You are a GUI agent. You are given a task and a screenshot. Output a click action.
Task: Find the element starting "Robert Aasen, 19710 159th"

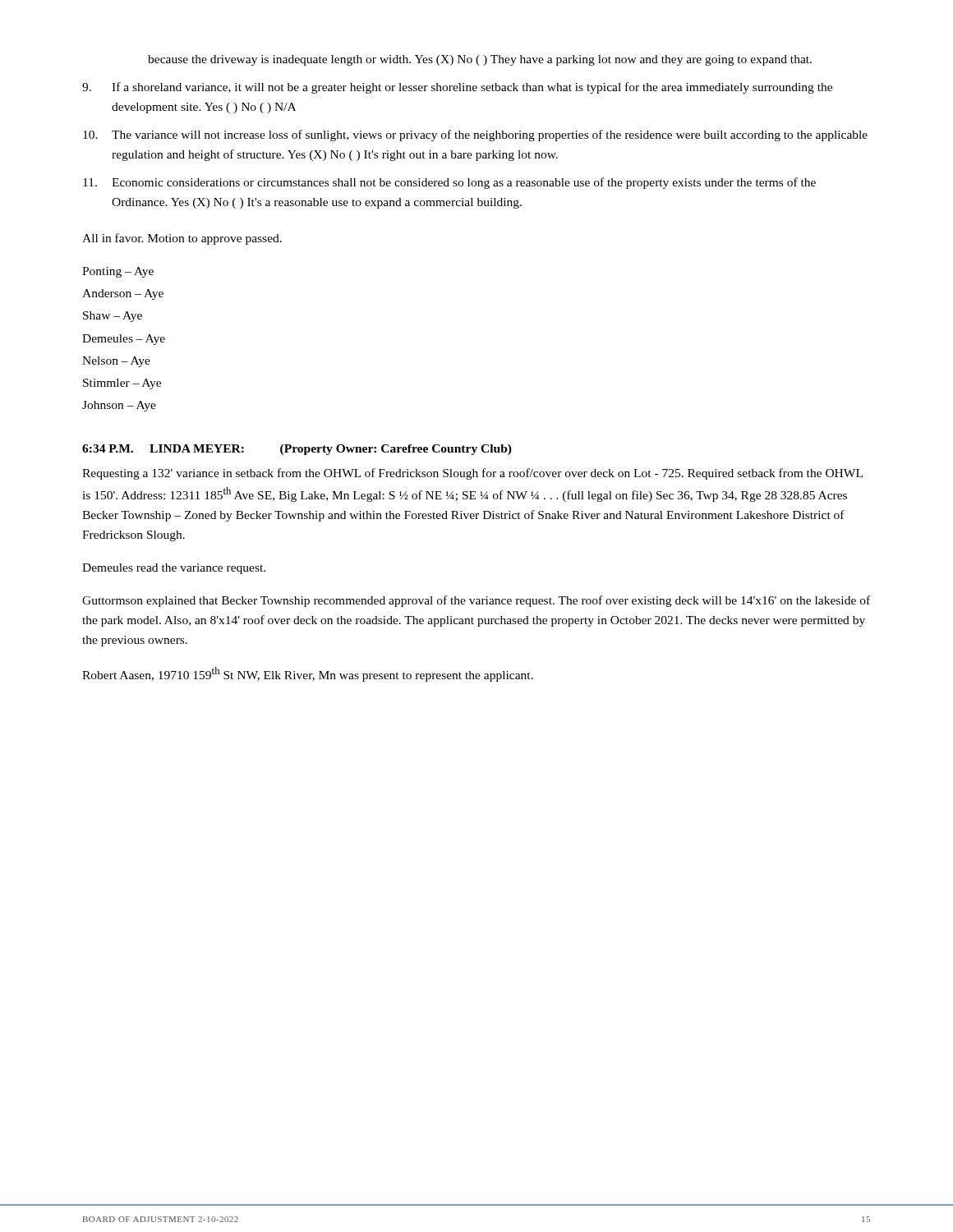[308, 673]
